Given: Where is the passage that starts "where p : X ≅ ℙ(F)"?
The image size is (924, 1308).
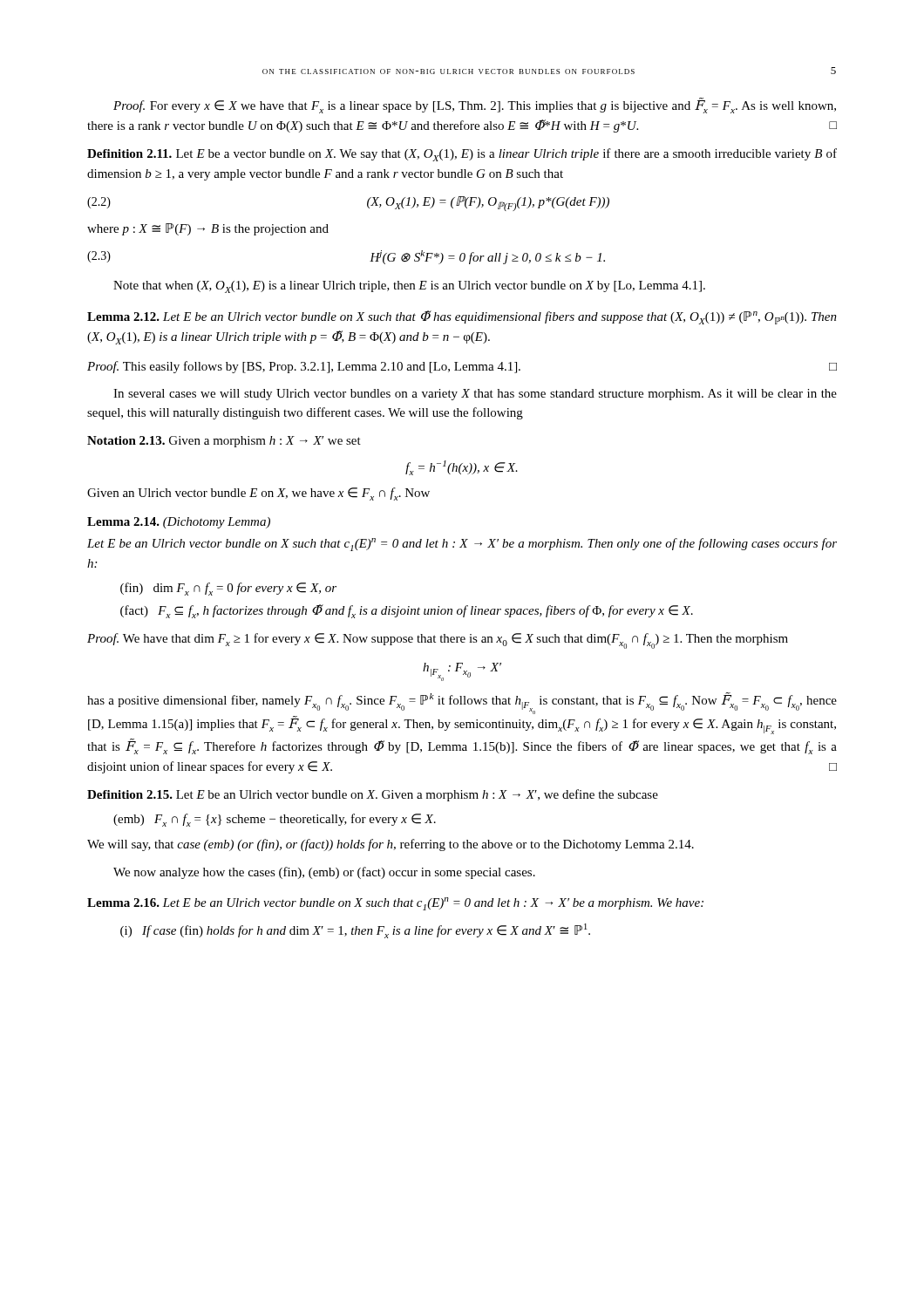Looking at the screenshot, I should (208, 229).
